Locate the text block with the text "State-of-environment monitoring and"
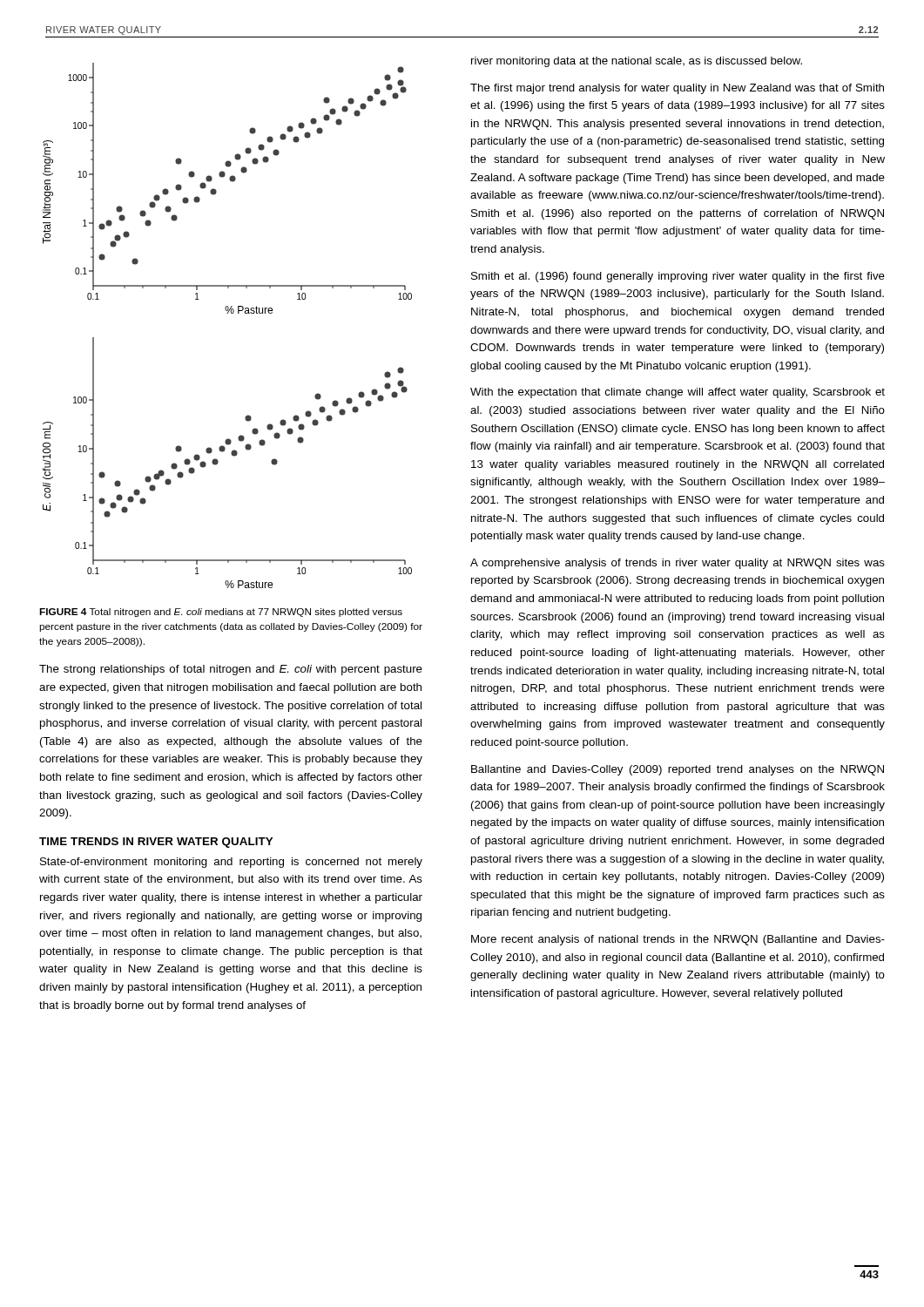924x1307 pixels. tap(231, 933)
